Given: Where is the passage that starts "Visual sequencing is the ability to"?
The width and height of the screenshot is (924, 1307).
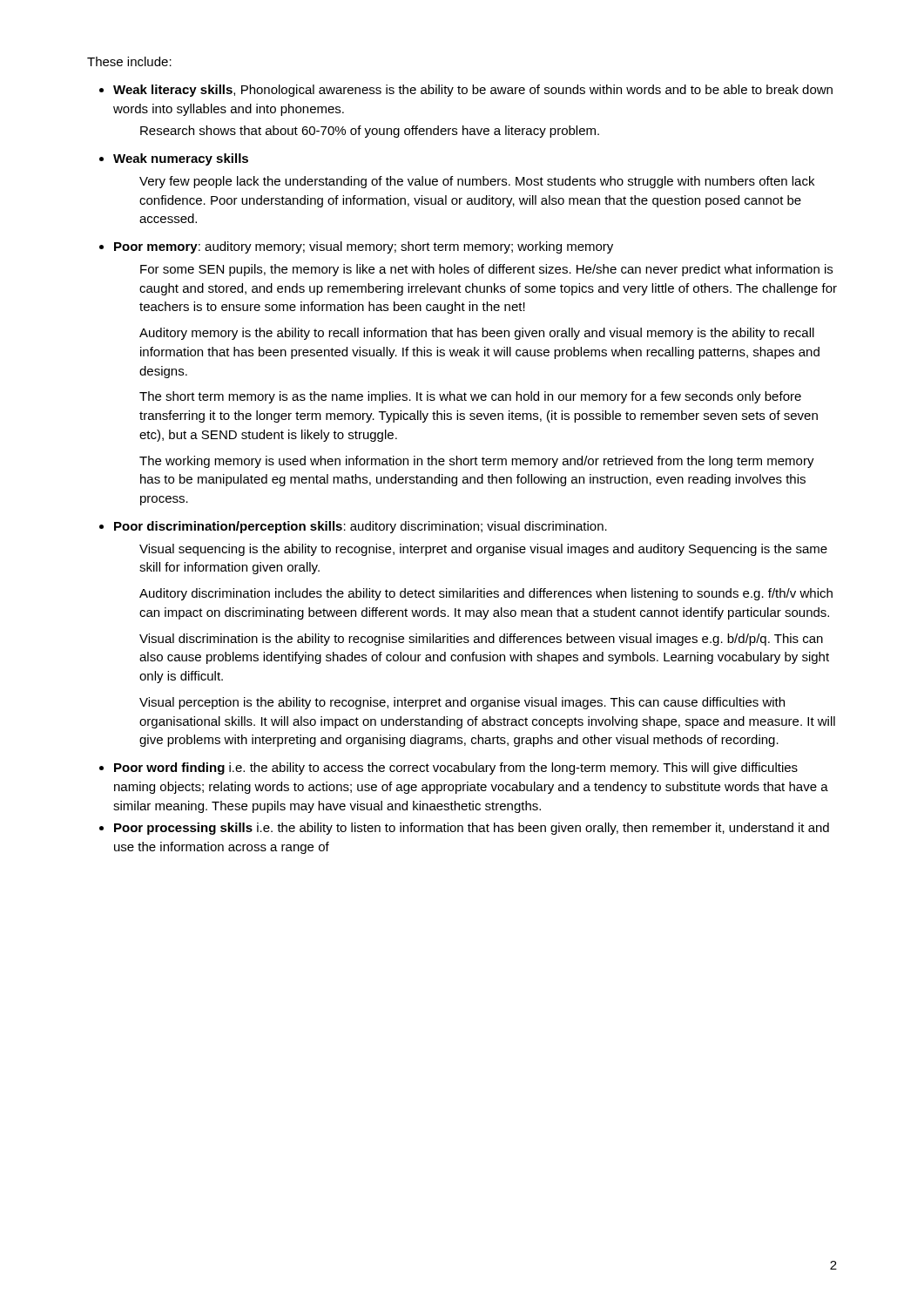Looking at the screenshot, I should pos(483,558).
